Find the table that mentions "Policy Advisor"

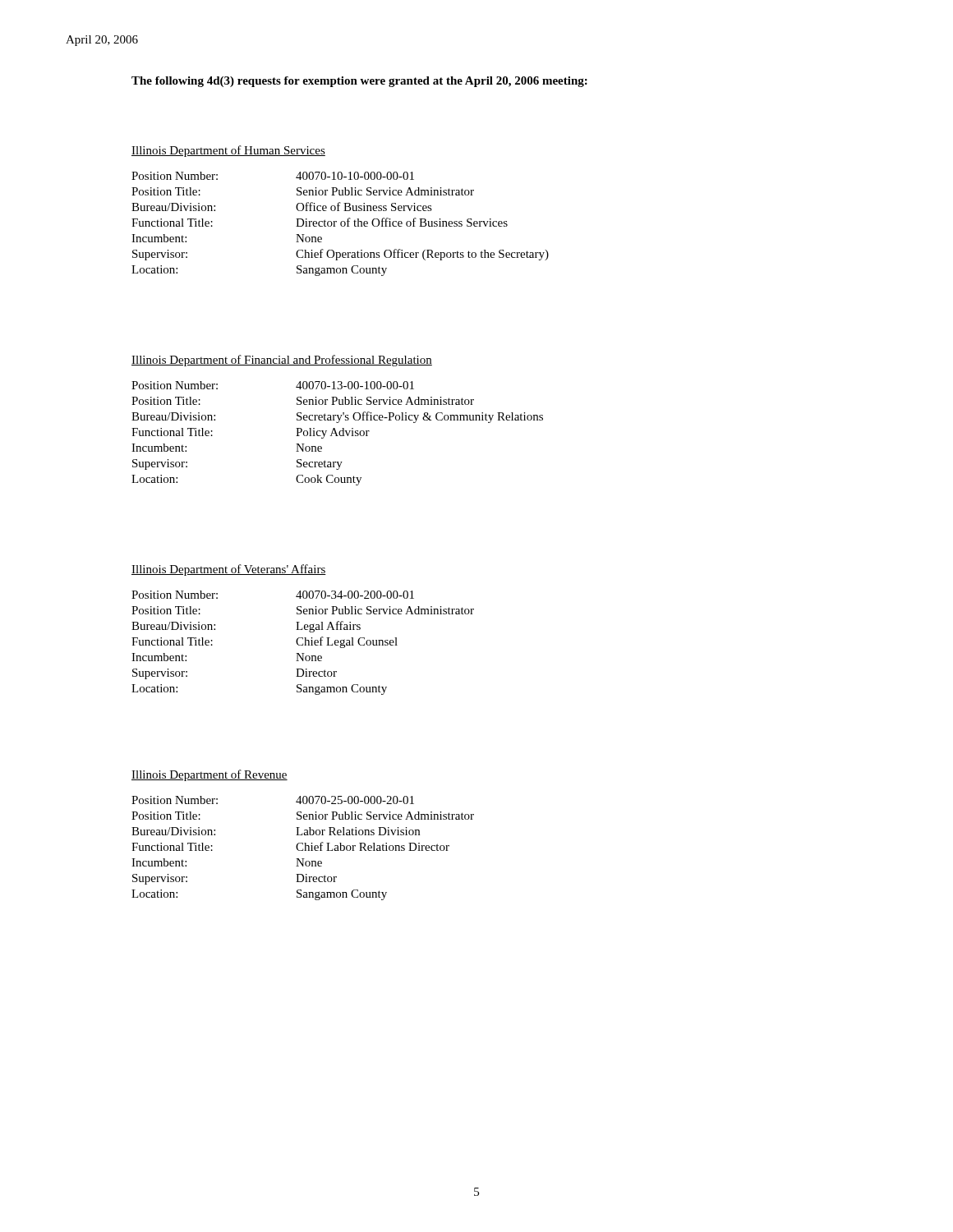pos(509,432)
